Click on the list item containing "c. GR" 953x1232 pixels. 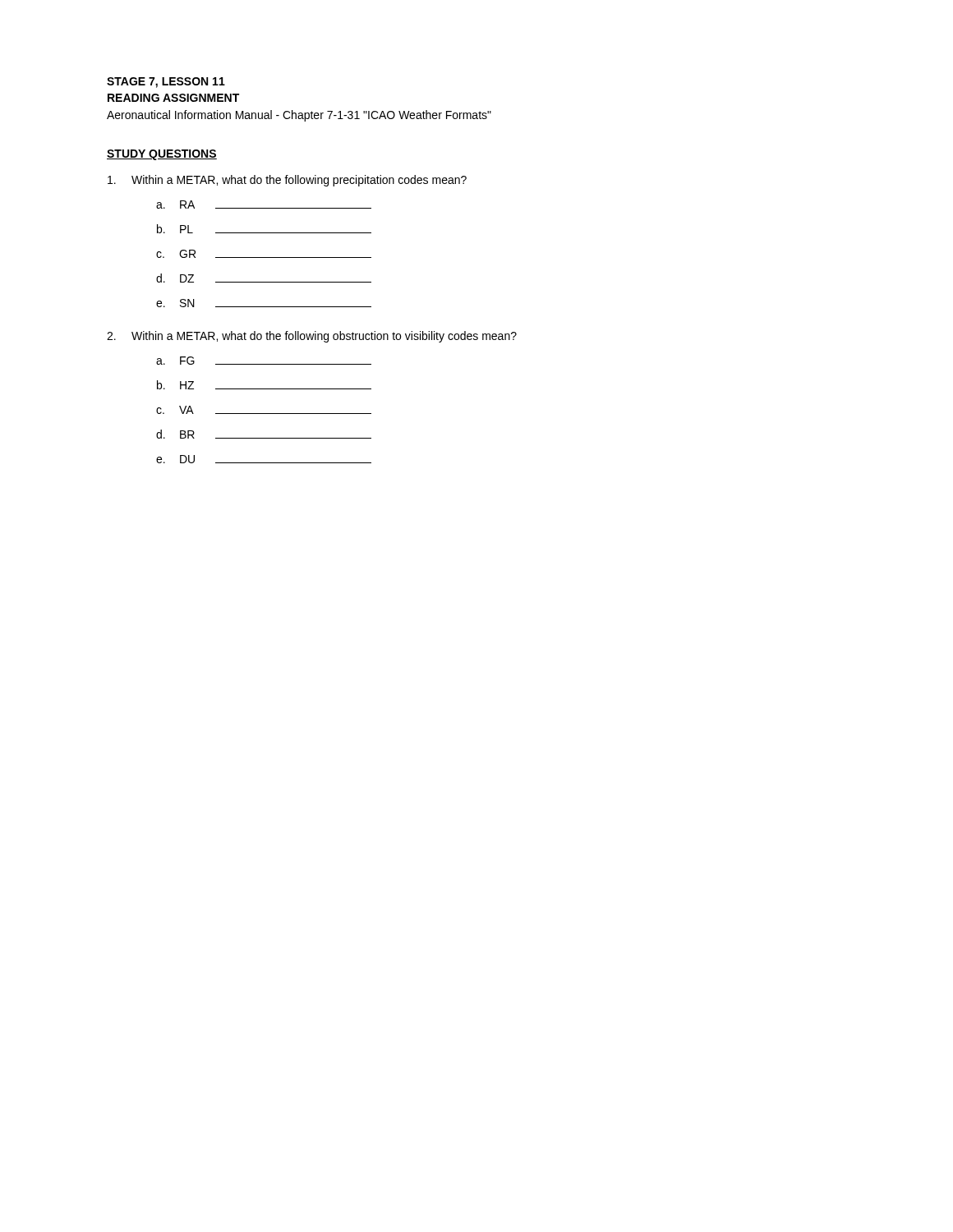pyautogui.click(x=264, y=254)
